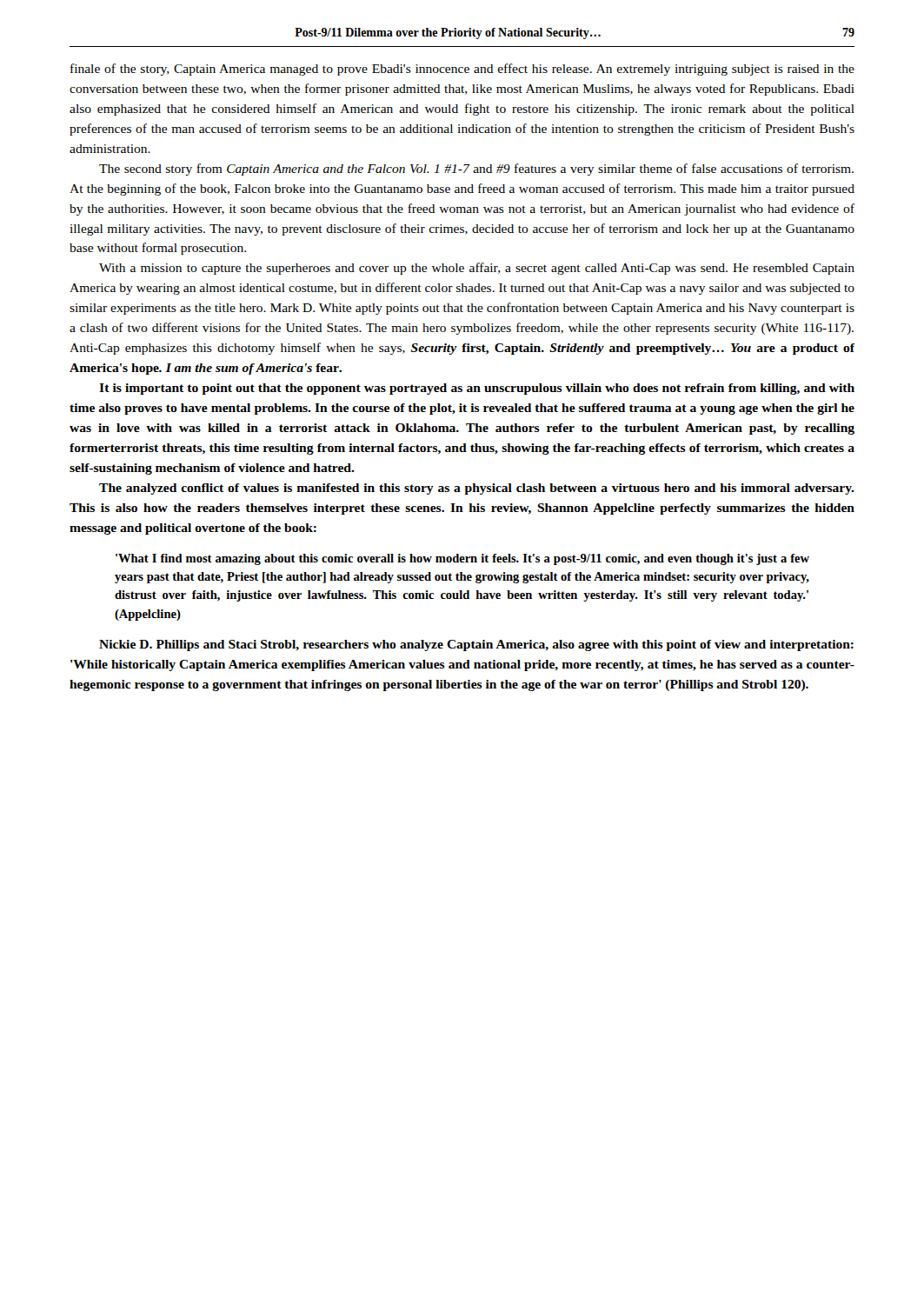The height and width of the screenshot is (1304, 924).
Task: Select the element starting "finale of the"
Action: [x=462, y=109]
